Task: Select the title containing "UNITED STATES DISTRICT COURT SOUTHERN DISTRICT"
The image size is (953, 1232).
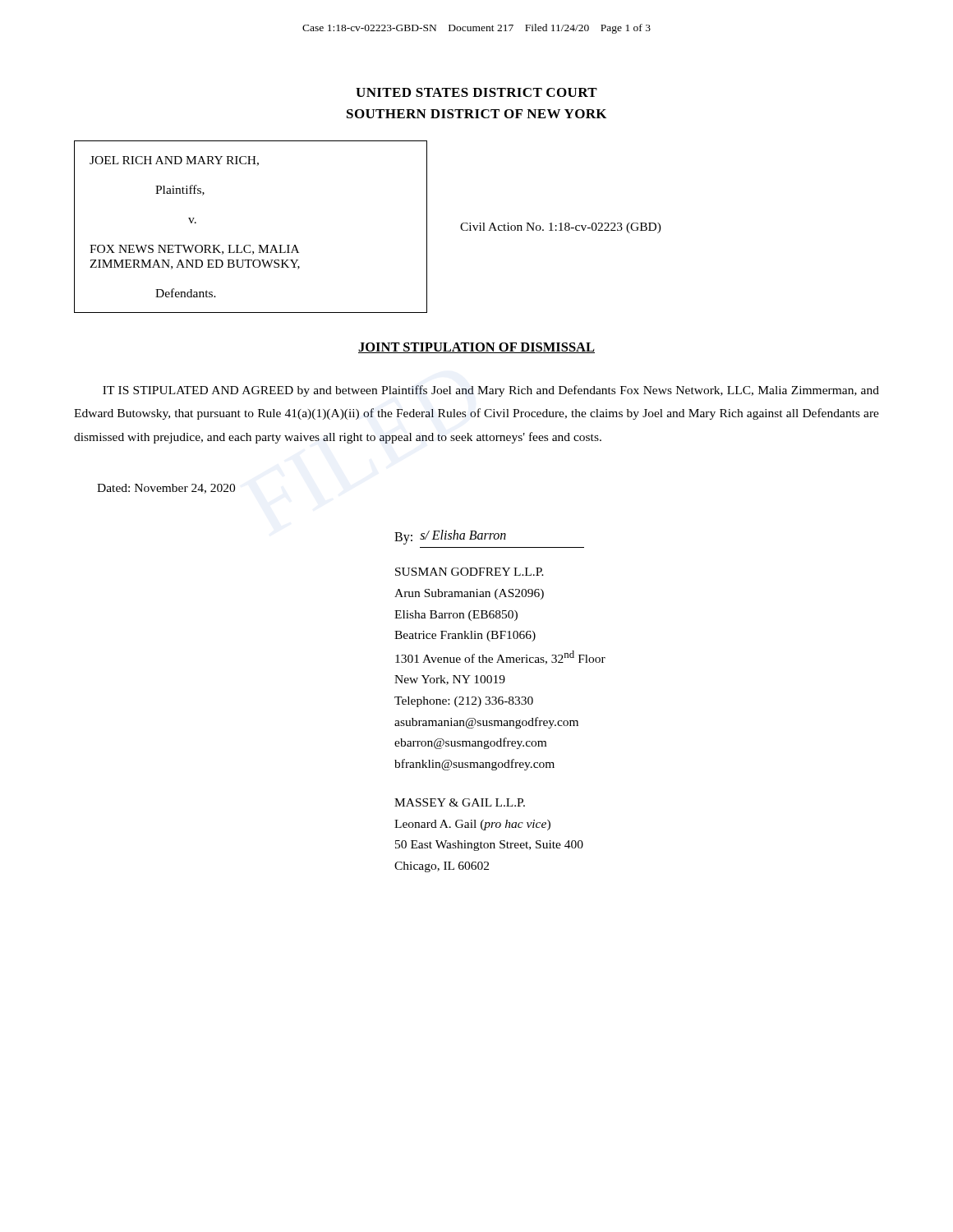Action: (x=476, y=104)
